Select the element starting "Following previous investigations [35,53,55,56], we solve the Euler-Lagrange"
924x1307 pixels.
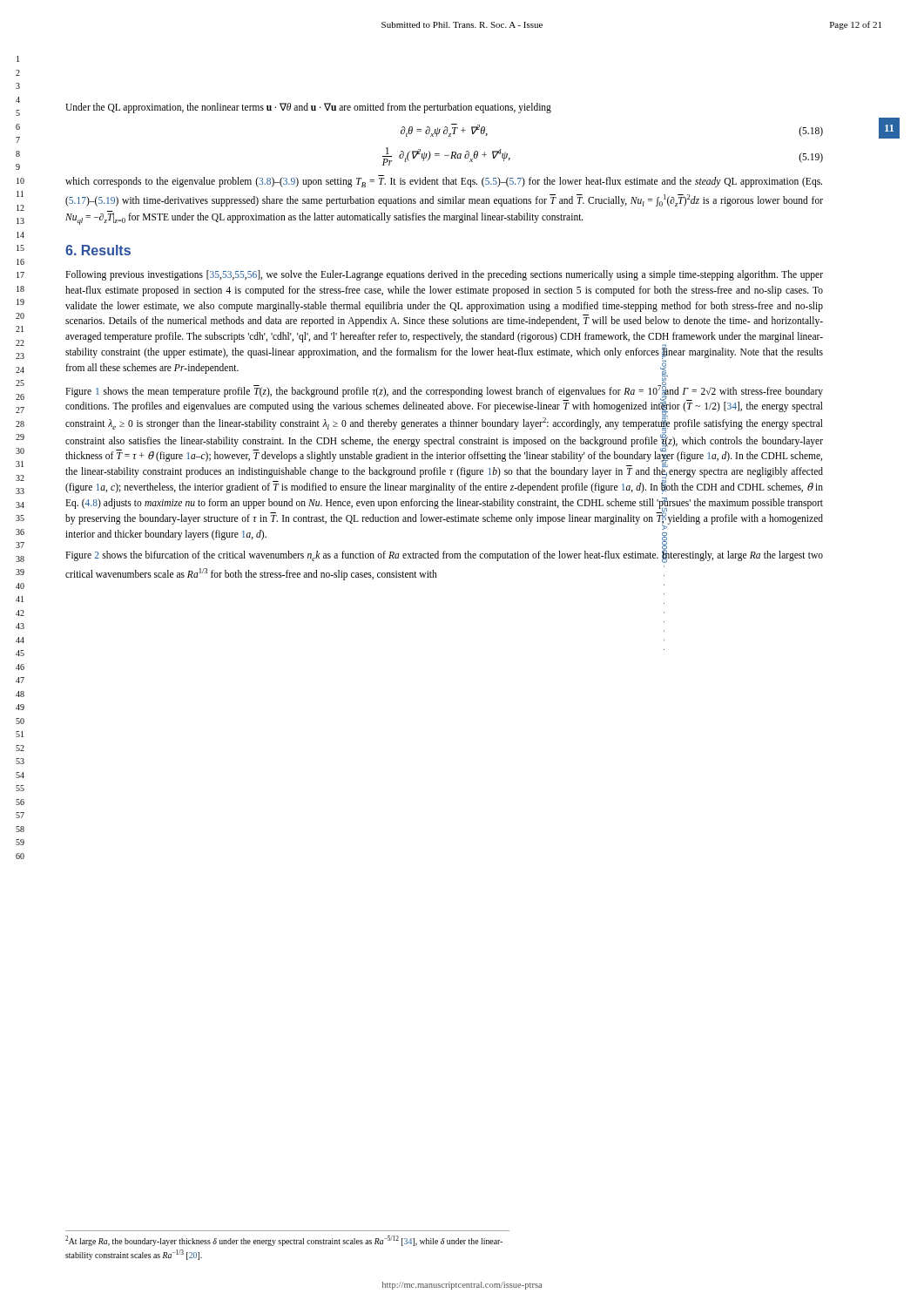coord(444,322)
